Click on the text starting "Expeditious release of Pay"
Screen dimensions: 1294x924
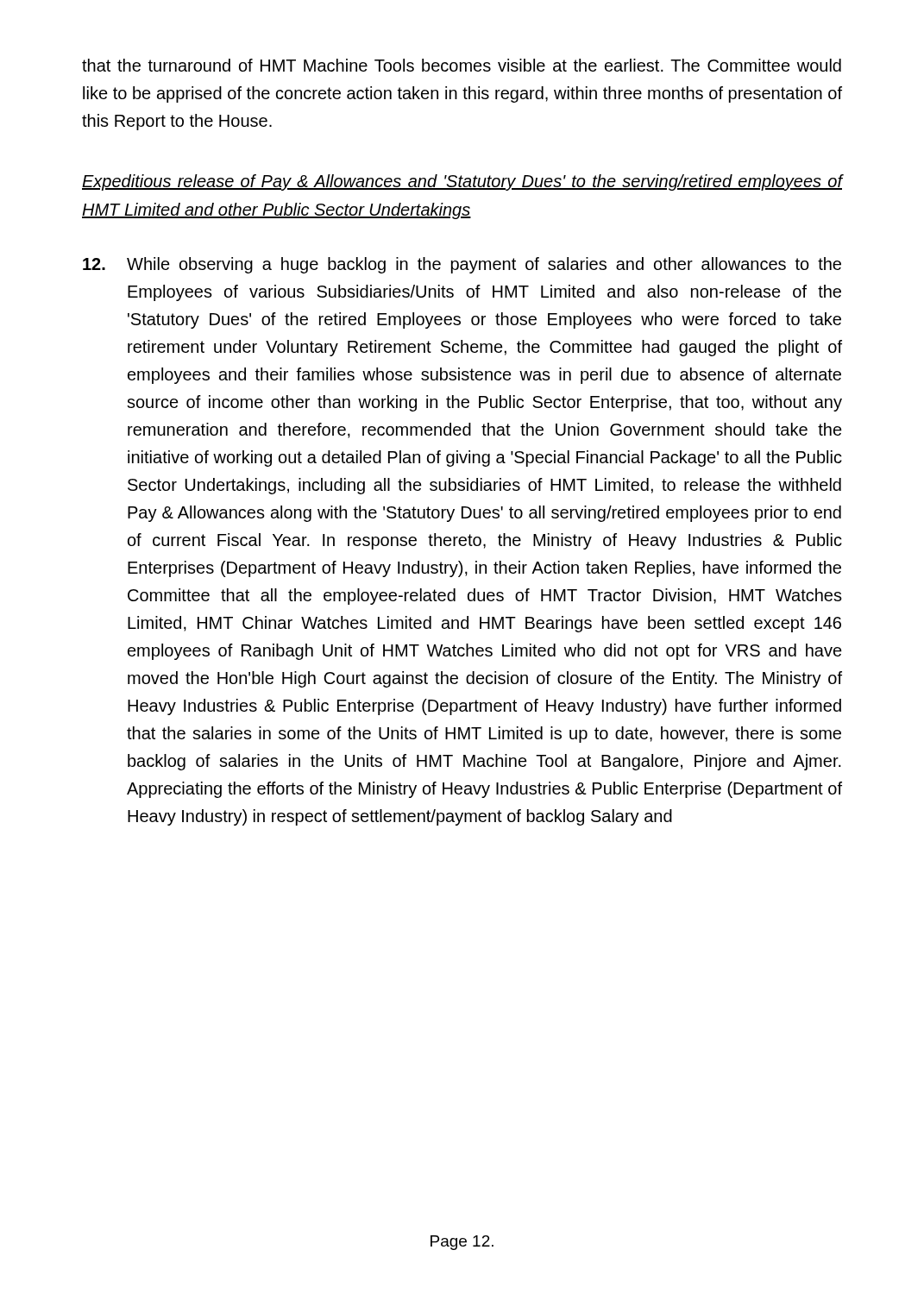click(462, 195)
